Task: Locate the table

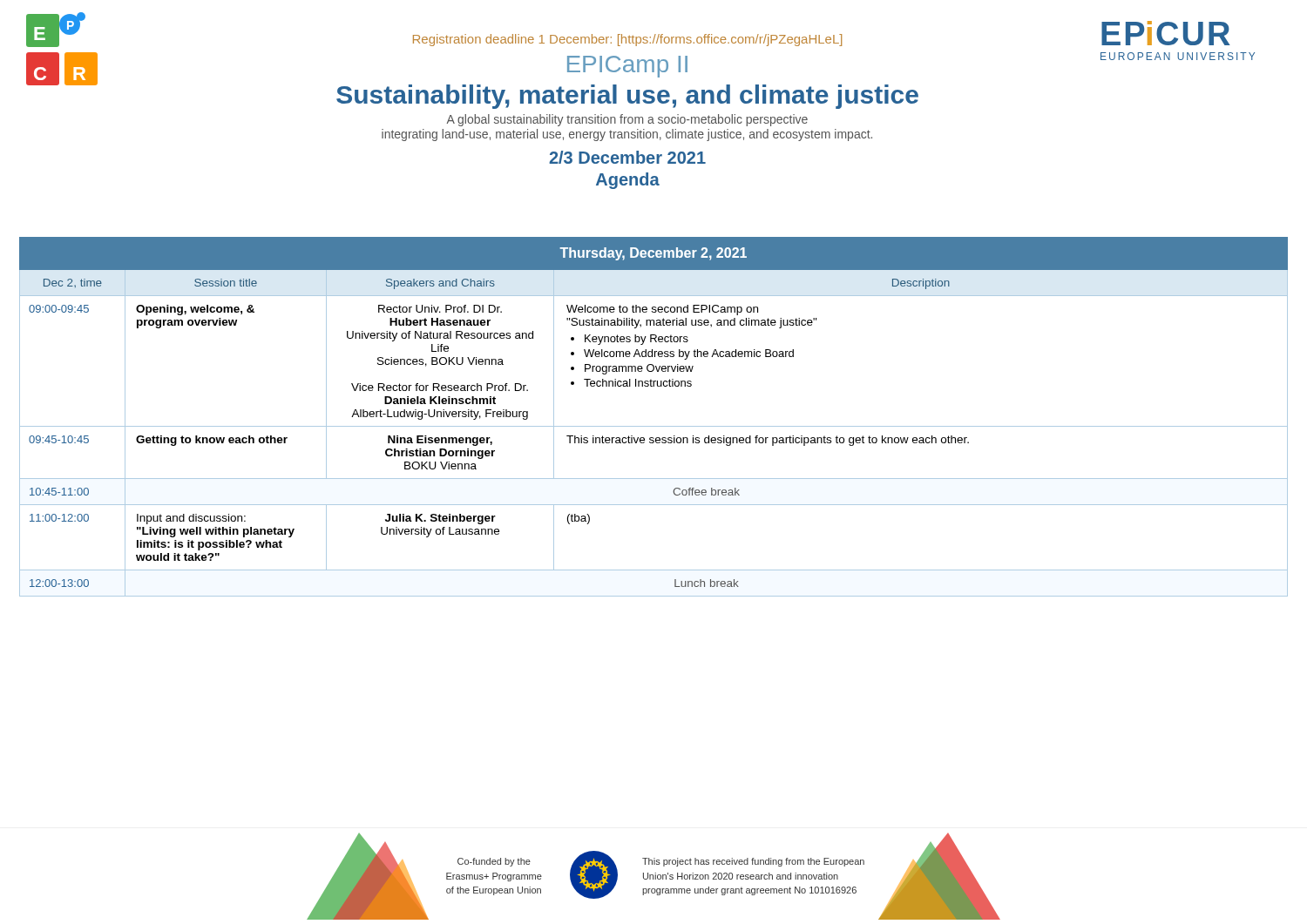Action: (654, 532)
